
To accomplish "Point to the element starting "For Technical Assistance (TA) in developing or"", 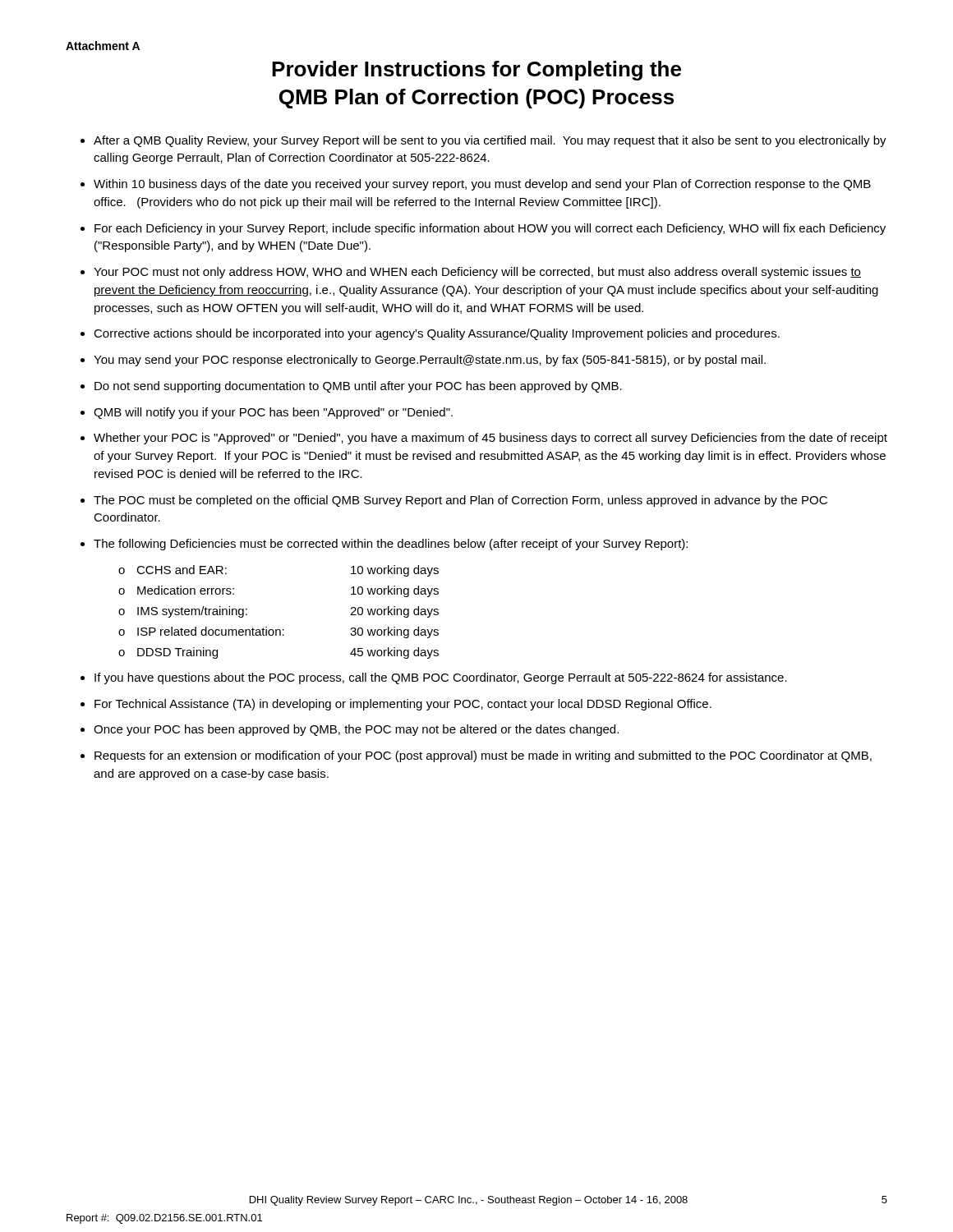I will [x=403, y=703].
